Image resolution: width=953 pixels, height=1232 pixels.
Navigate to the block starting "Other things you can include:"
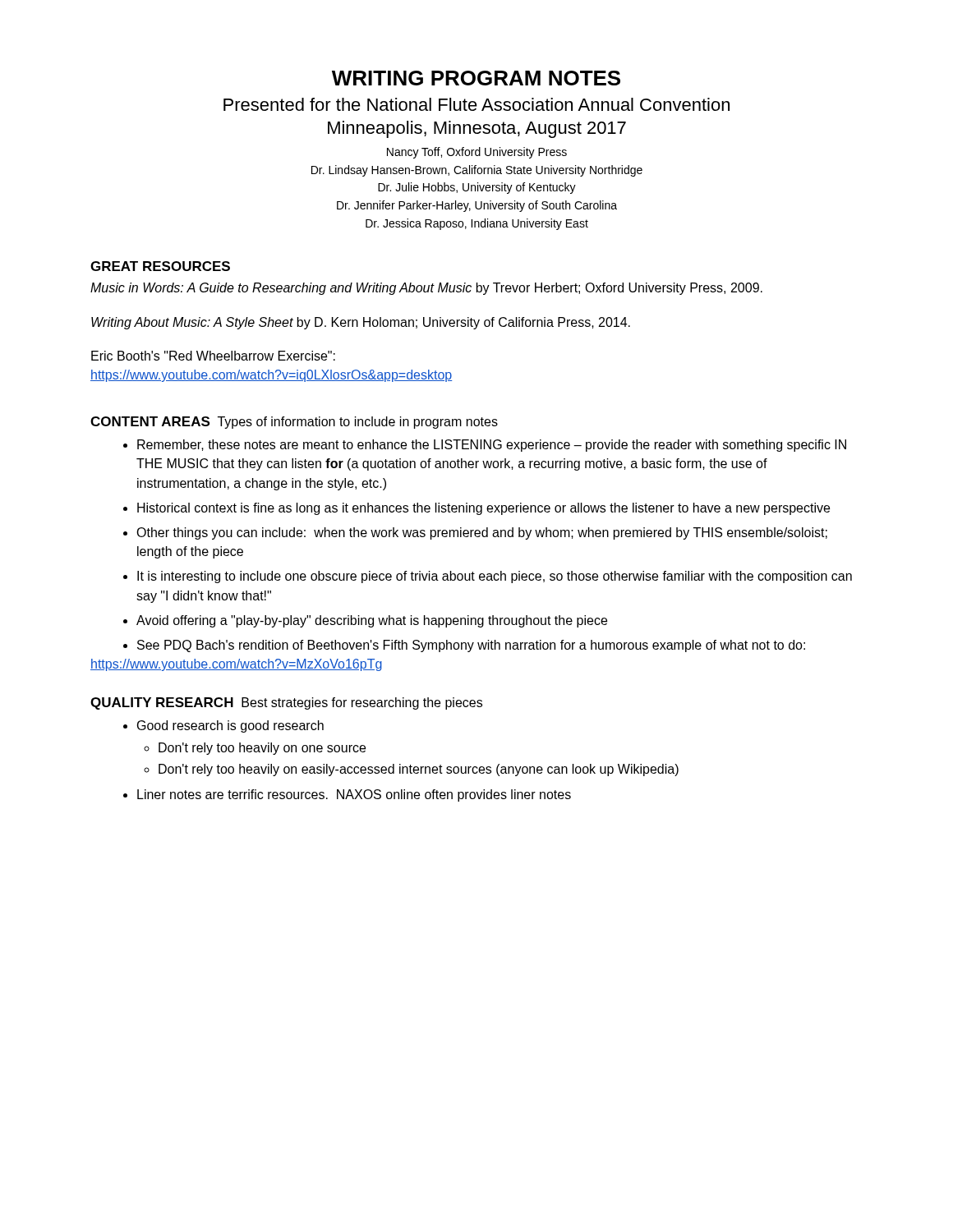pos(482,542)
